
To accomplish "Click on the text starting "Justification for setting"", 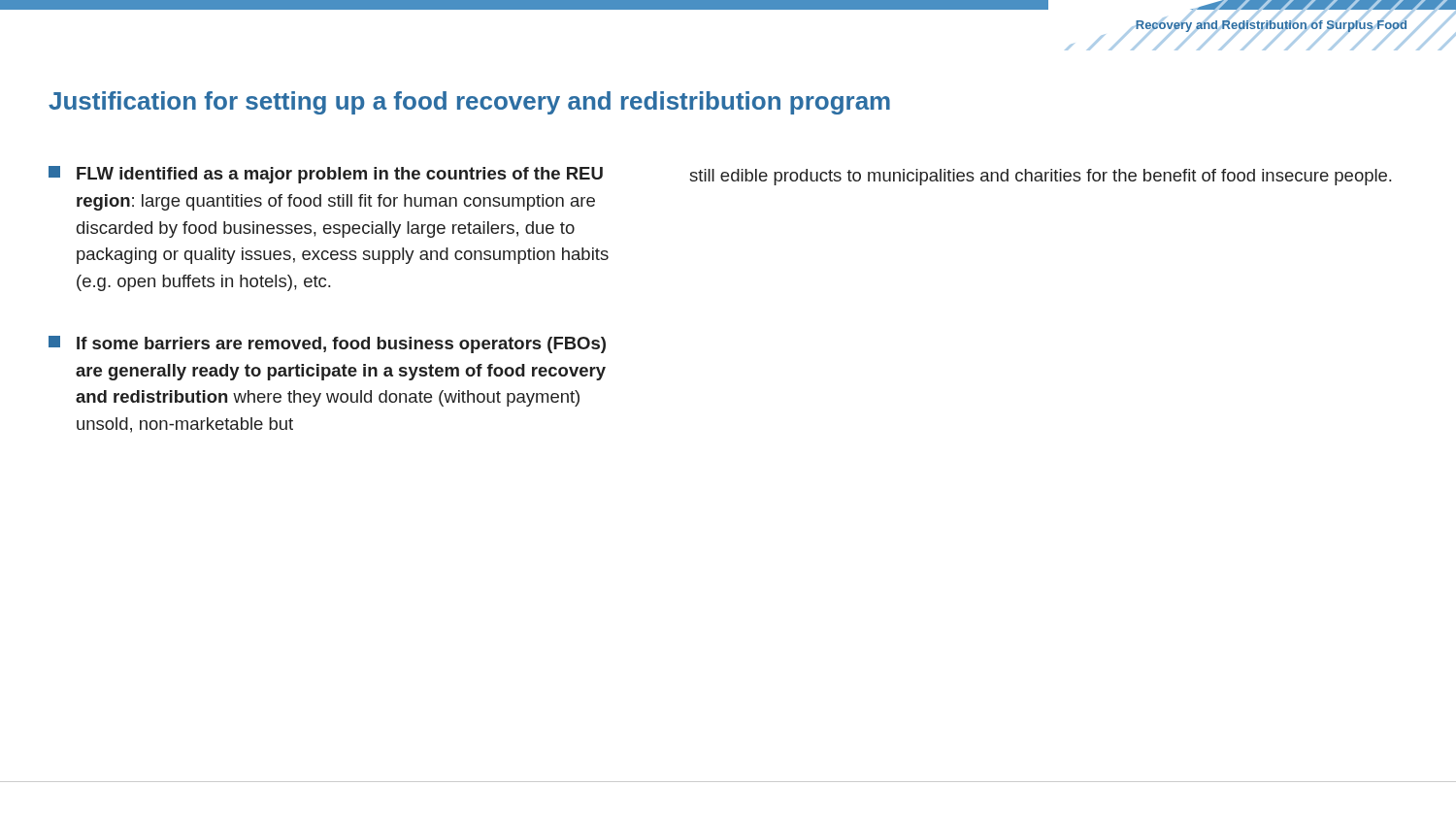I will 470,101.
